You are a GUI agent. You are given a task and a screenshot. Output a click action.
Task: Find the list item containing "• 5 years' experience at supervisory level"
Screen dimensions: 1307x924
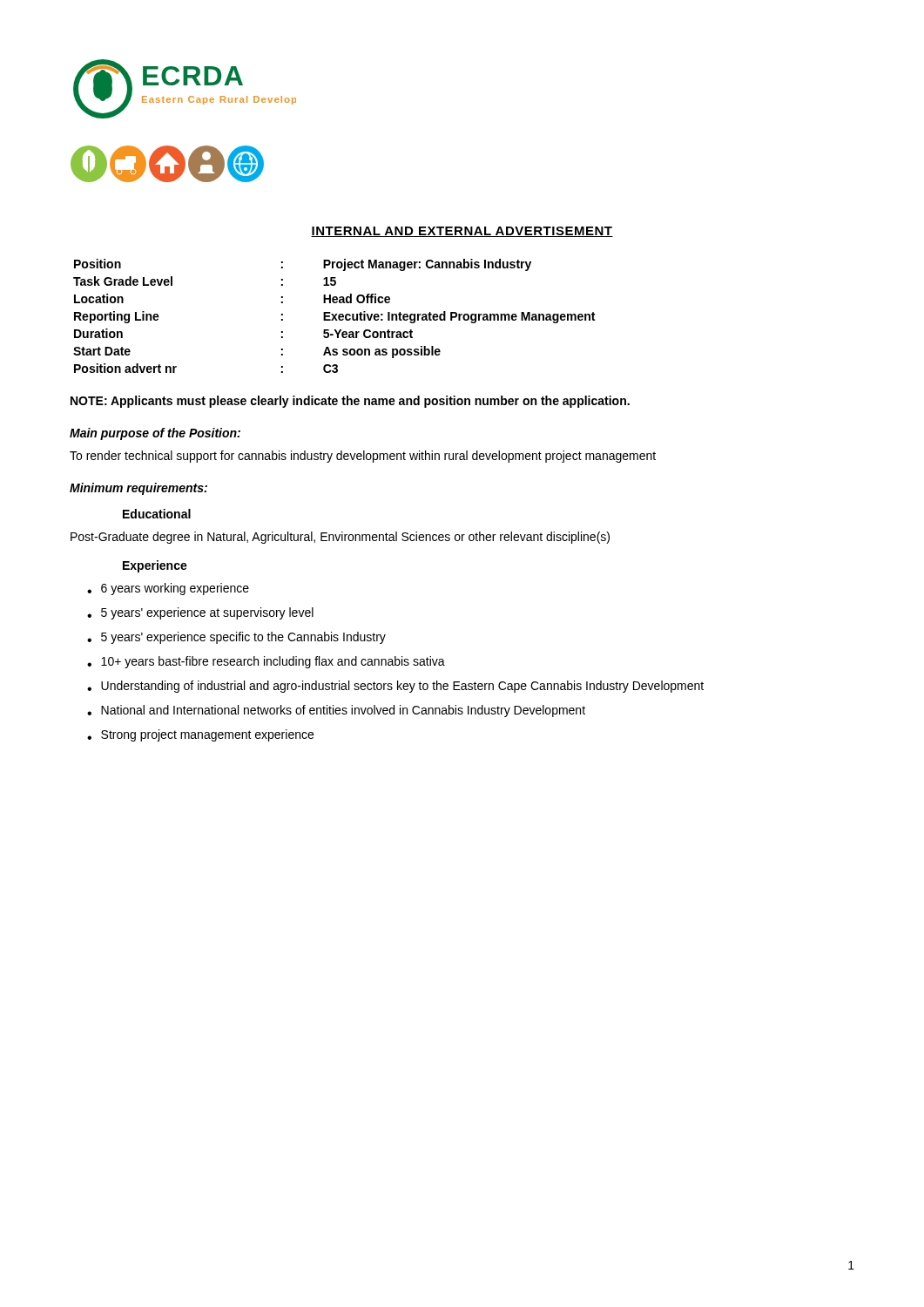(200, 613)
